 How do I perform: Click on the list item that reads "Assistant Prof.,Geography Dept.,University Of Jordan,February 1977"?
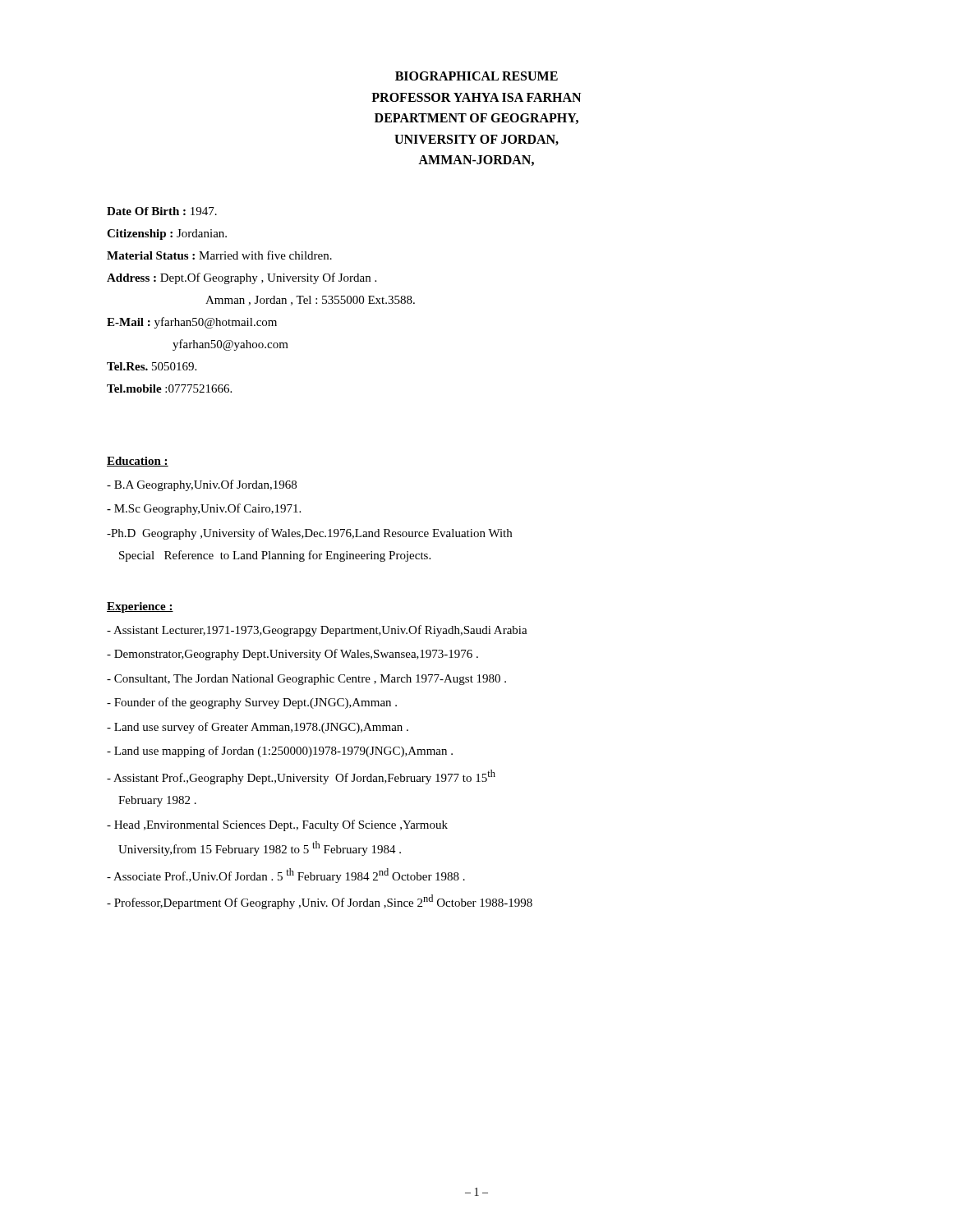click(x=476, y=788)
